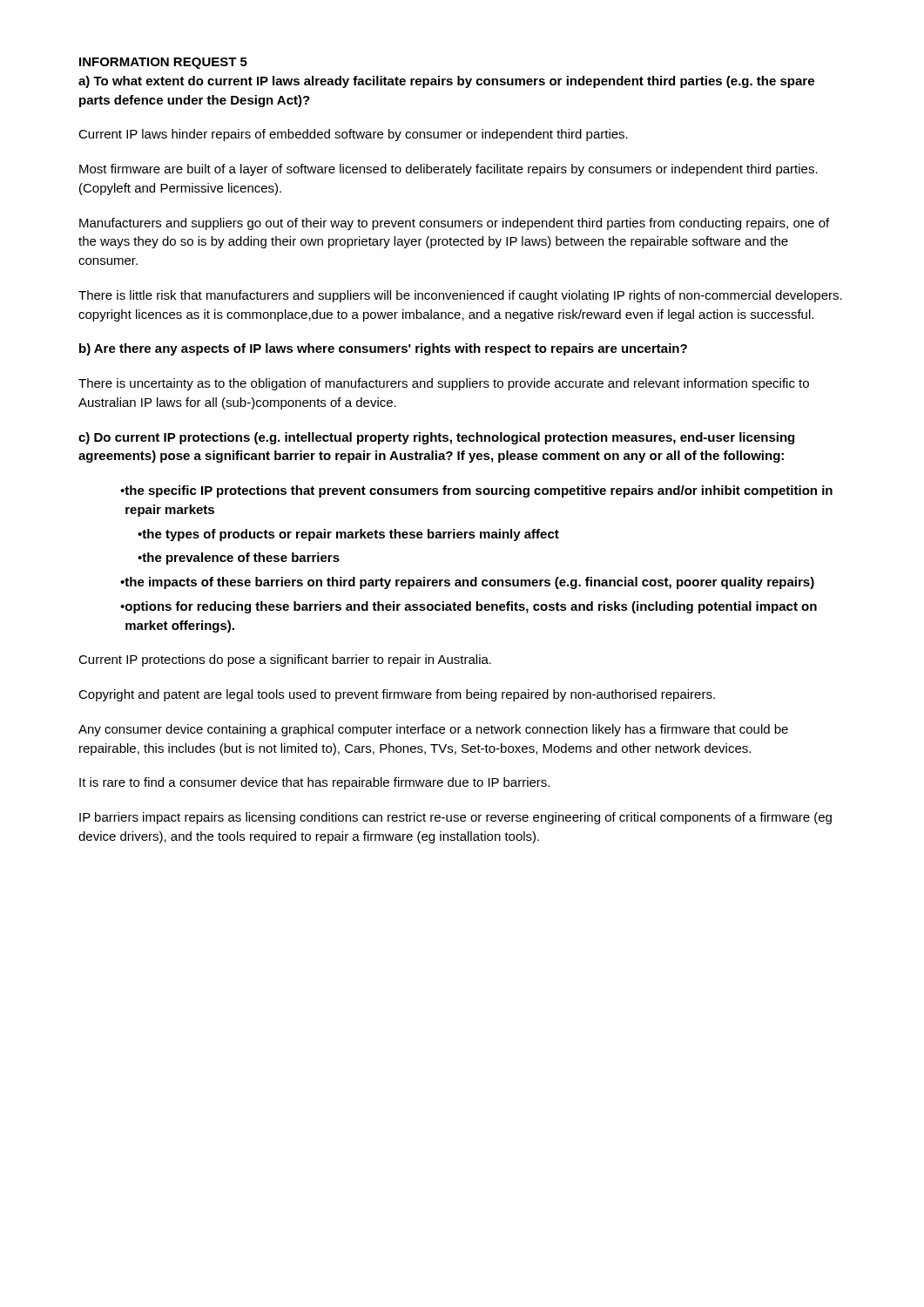Point to the text block starting "• the specific"
Viewport: 924px width, 1307px height.
[x=471, y=500]
